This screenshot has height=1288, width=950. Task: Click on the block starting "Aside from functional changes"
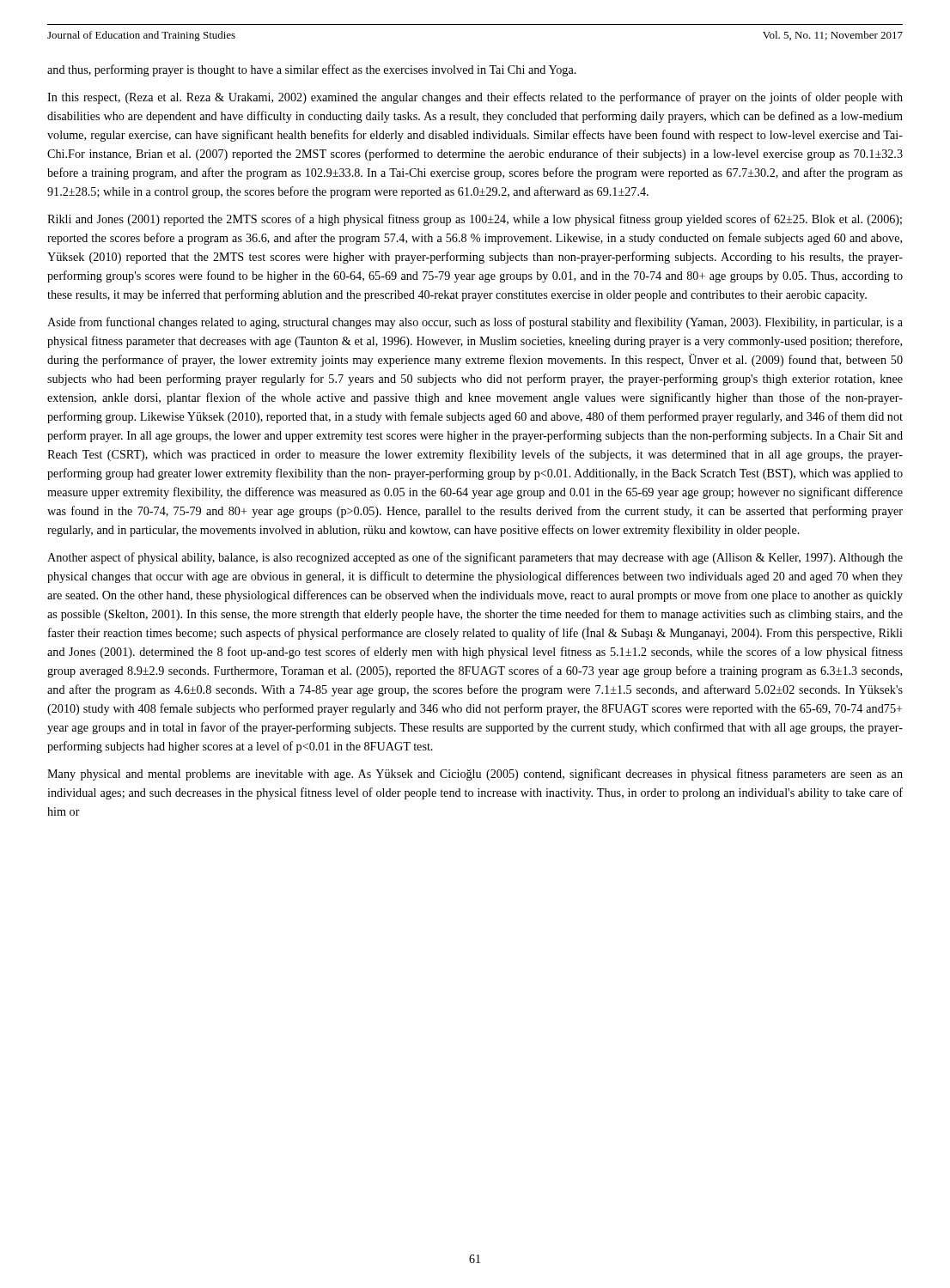click(475, 426)
